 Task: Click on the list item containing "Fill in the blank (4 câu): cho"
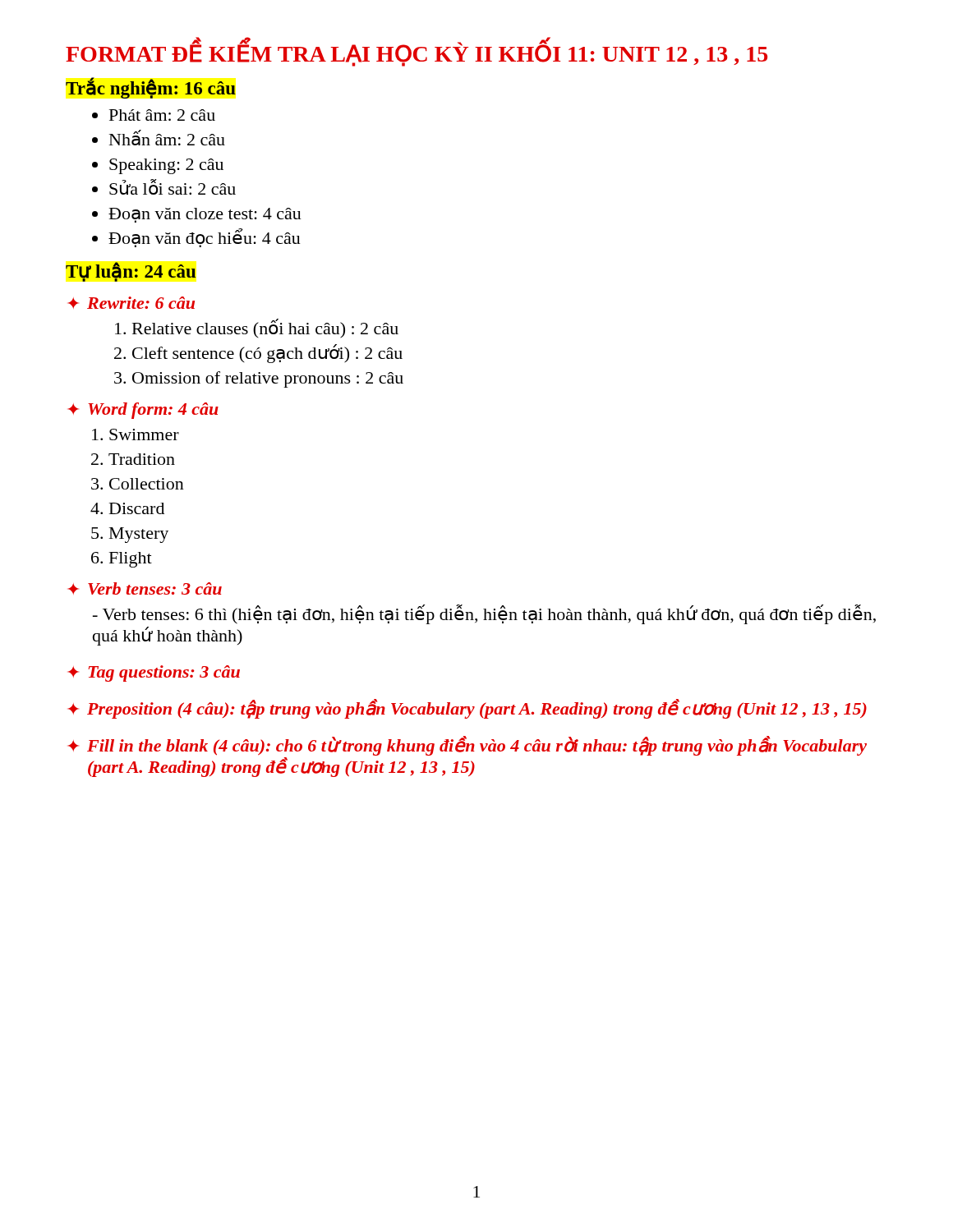pos(477,756)
